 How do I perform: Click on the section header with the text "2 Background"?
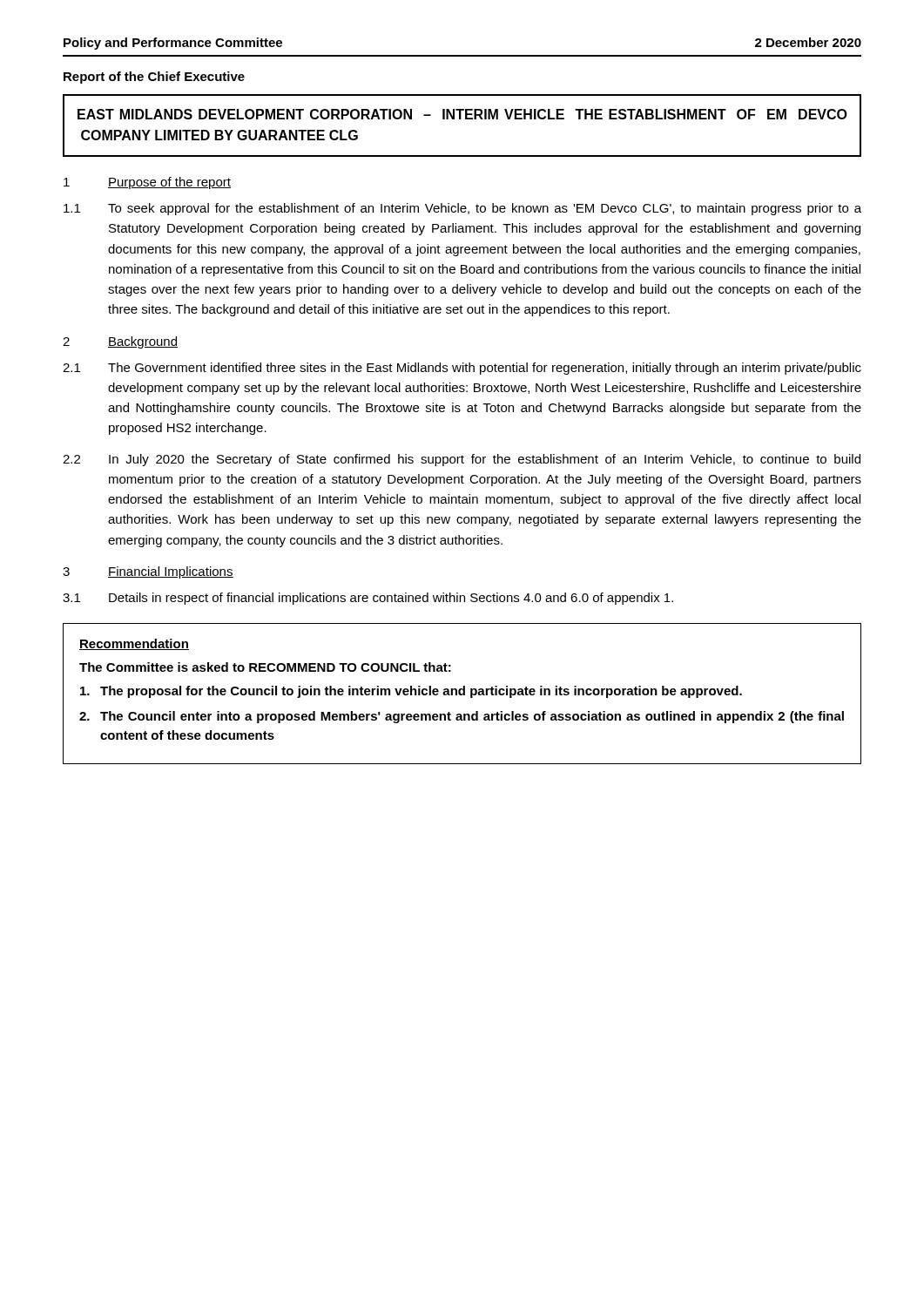coord(120,341)
